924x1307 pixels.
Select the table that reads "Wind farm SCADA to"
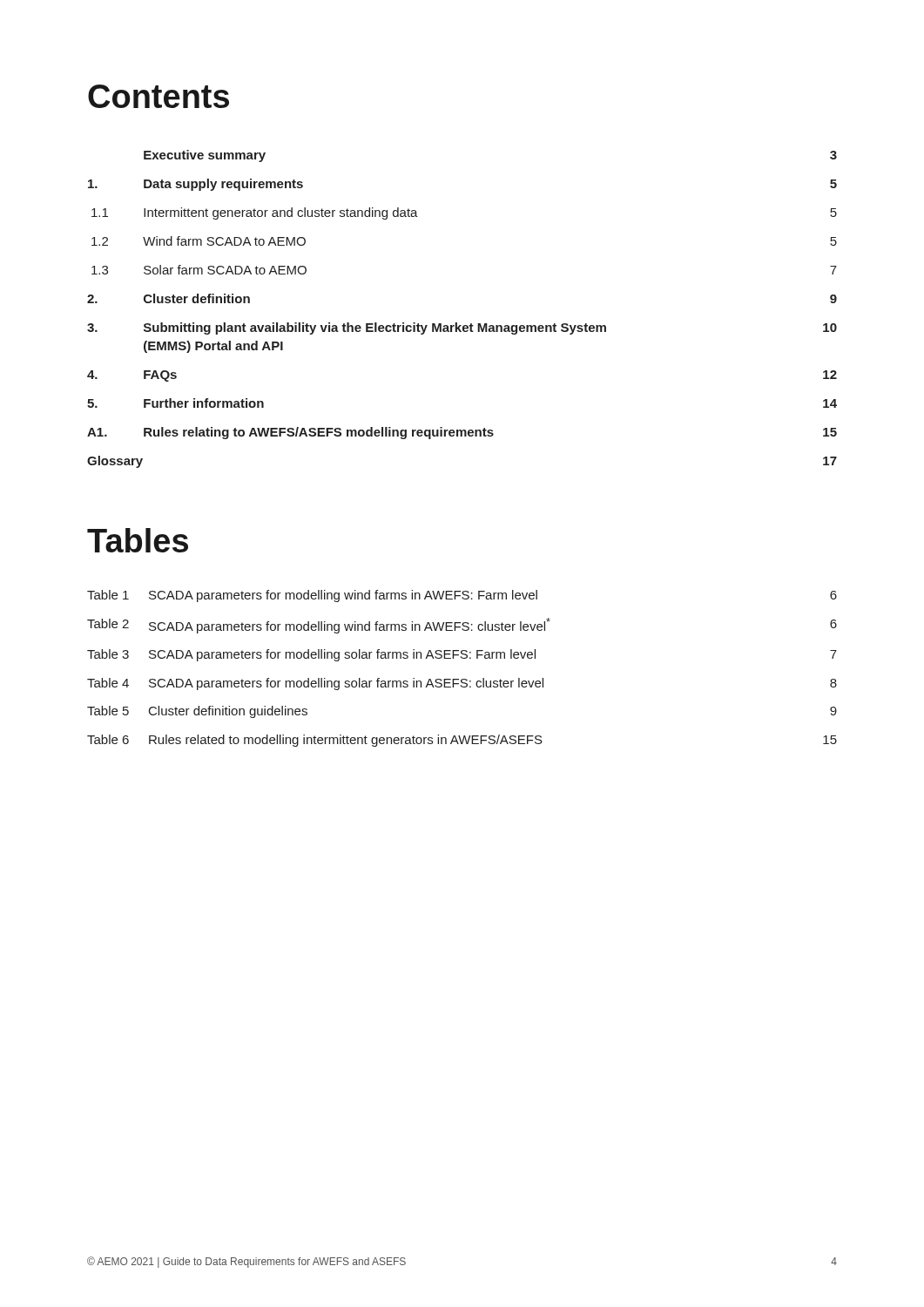(462, 308)
